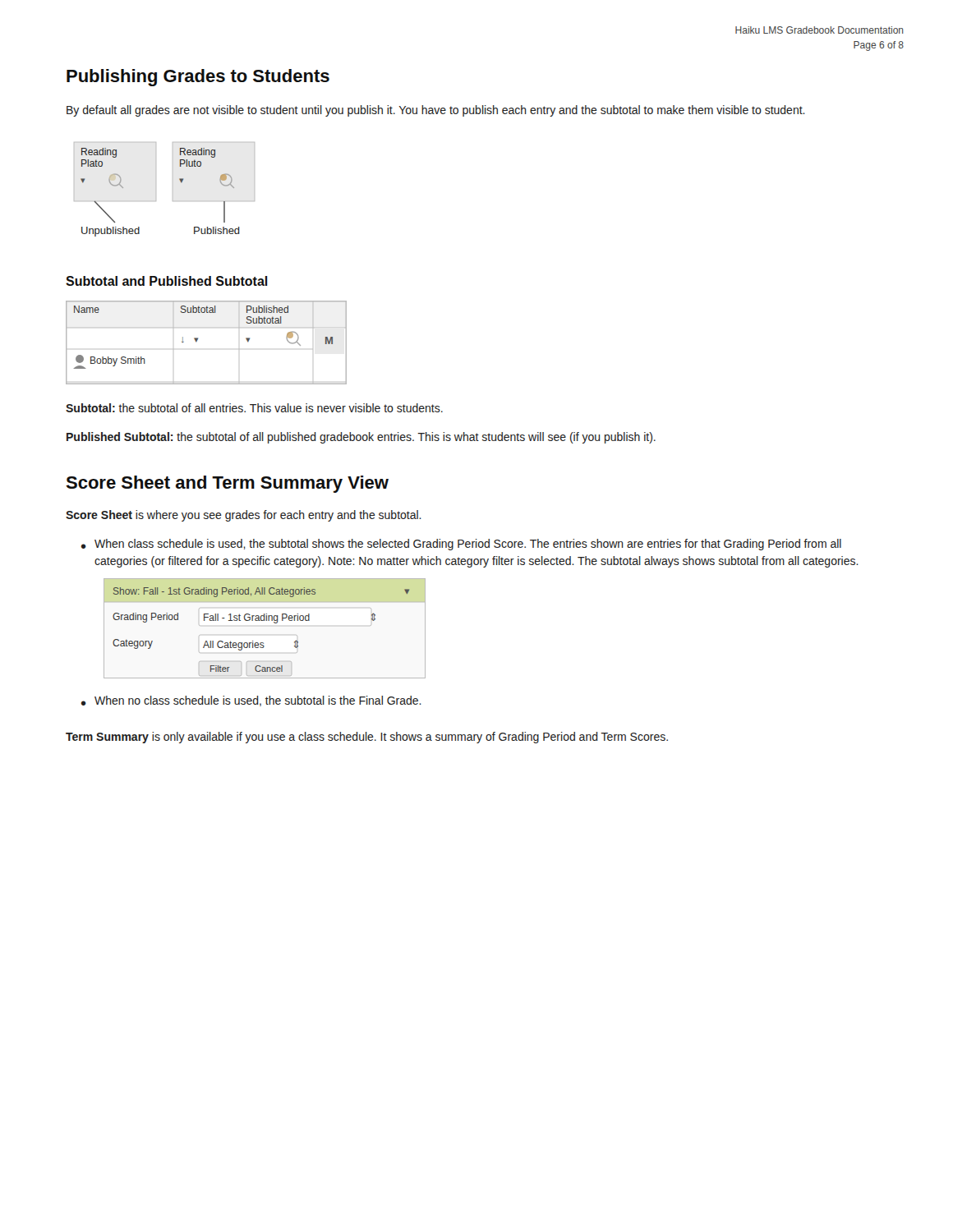The width and height of the screenshot is (953, 1232).
Task: Click on the title with the text "Publishing Grades to Students"
Action: click(x=198, y=78)
